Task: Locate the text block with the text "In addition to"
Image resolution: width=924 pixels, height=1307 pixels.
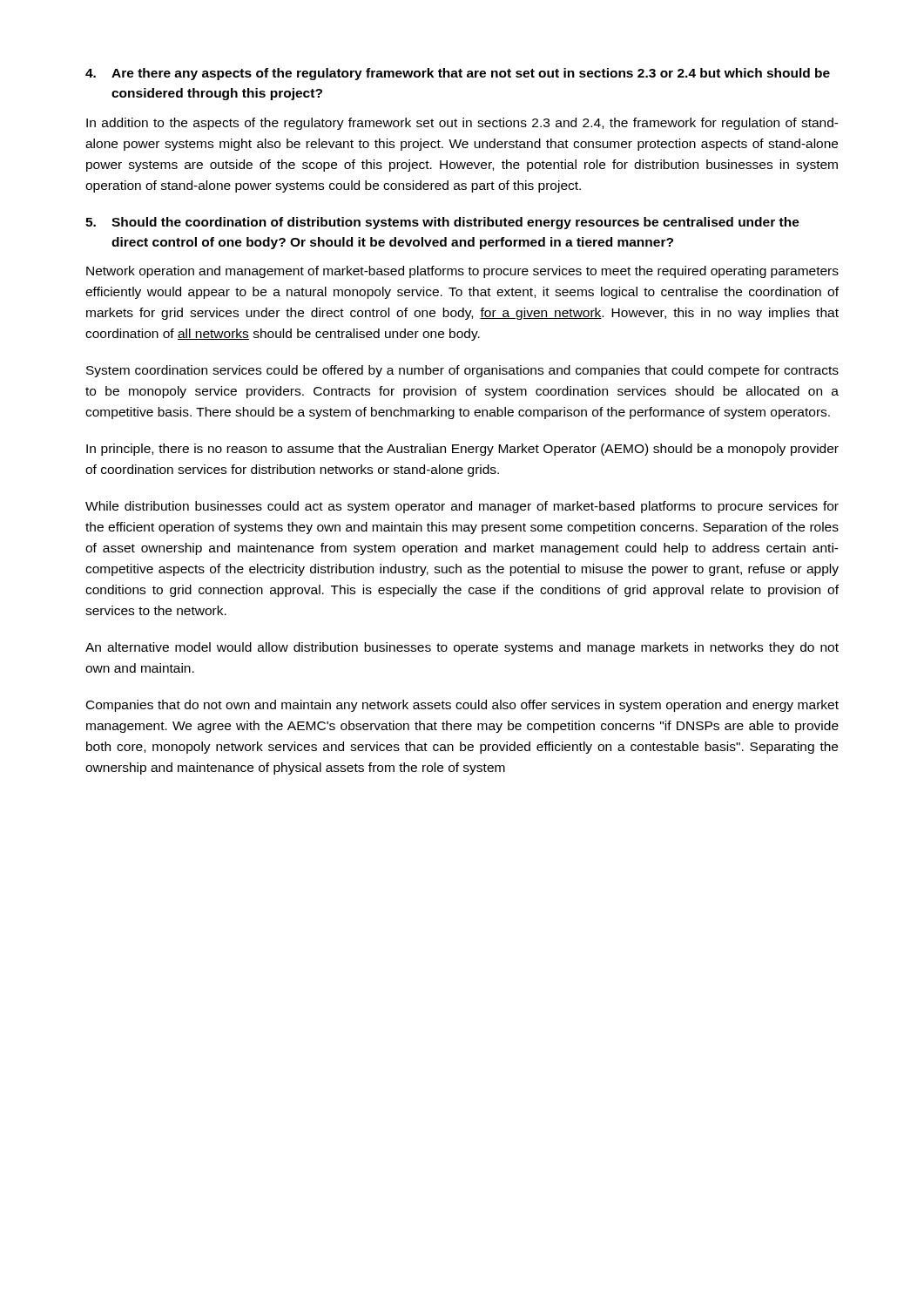Action: [x=462, y=153]
